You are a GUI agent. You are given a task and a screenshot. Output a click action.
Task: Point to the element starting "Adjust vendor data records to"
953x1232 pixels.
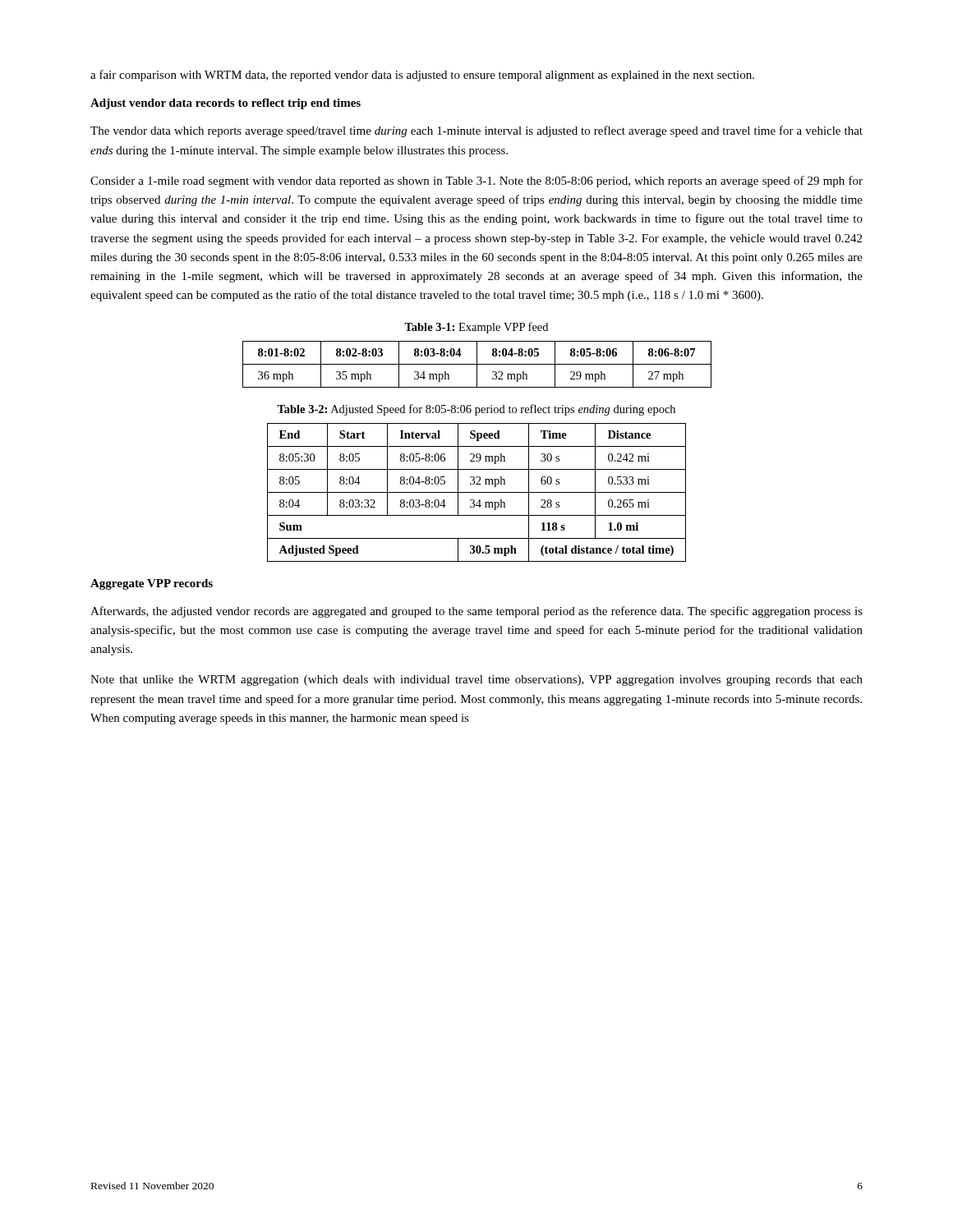click(x=226, y=103)
